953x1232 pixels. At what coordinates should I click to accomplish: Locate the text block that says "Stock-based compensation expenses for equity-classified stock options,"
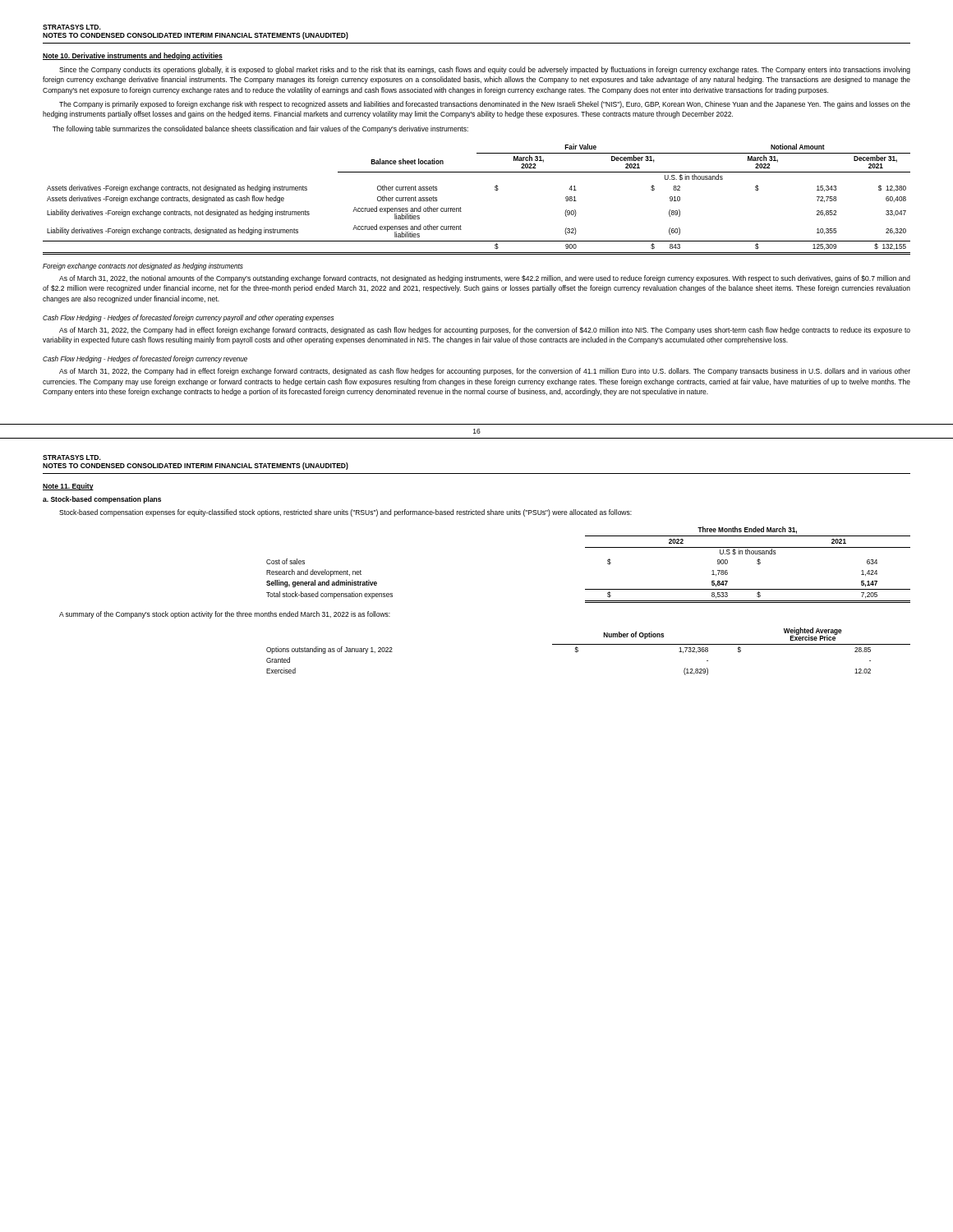click(346, 513)
